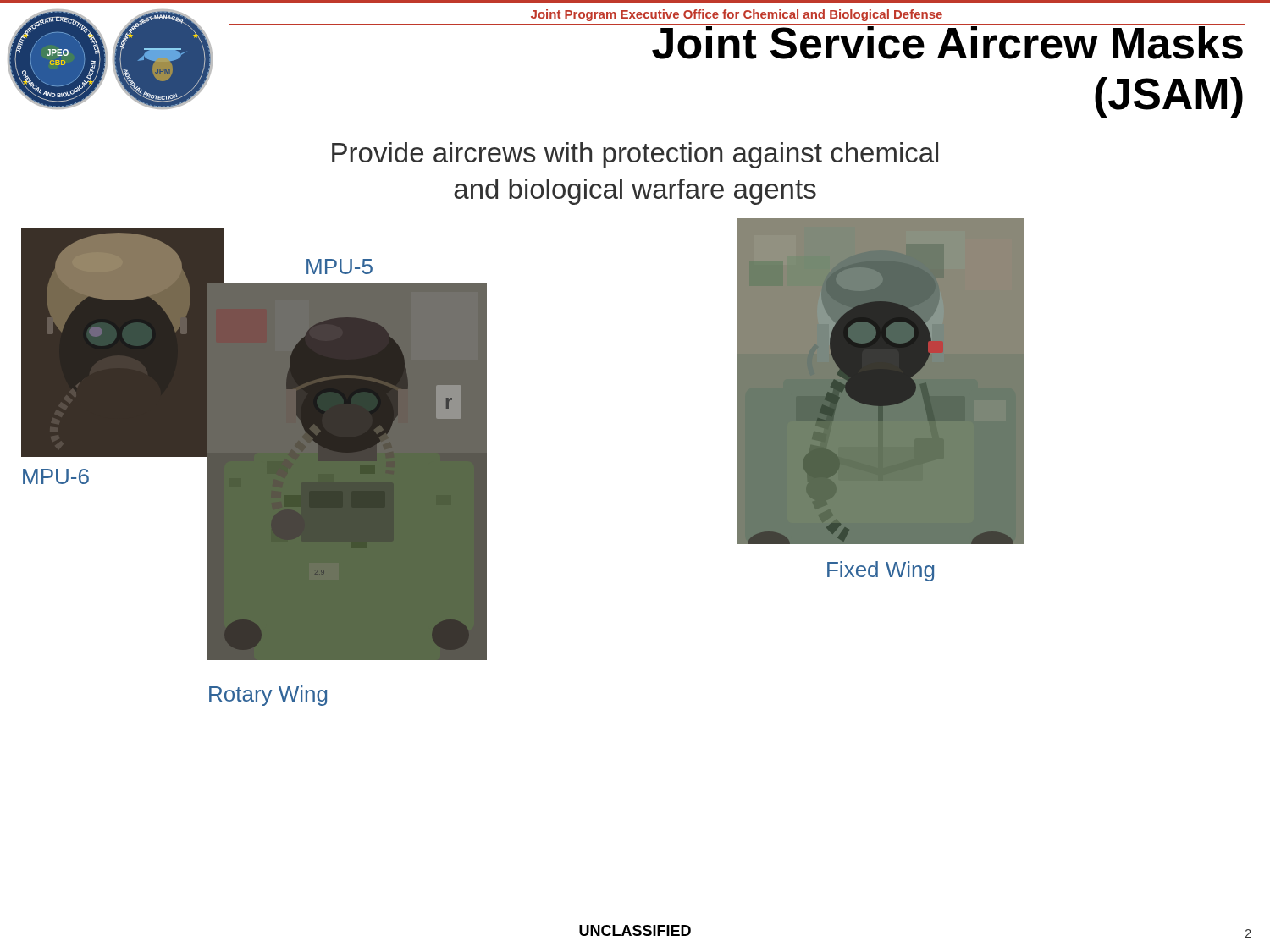Navigate to the text starting "Joint Service Aircrew Masks(JSAM)"
The height and width of the screenshot is (952, 1270).
[754, 69]
